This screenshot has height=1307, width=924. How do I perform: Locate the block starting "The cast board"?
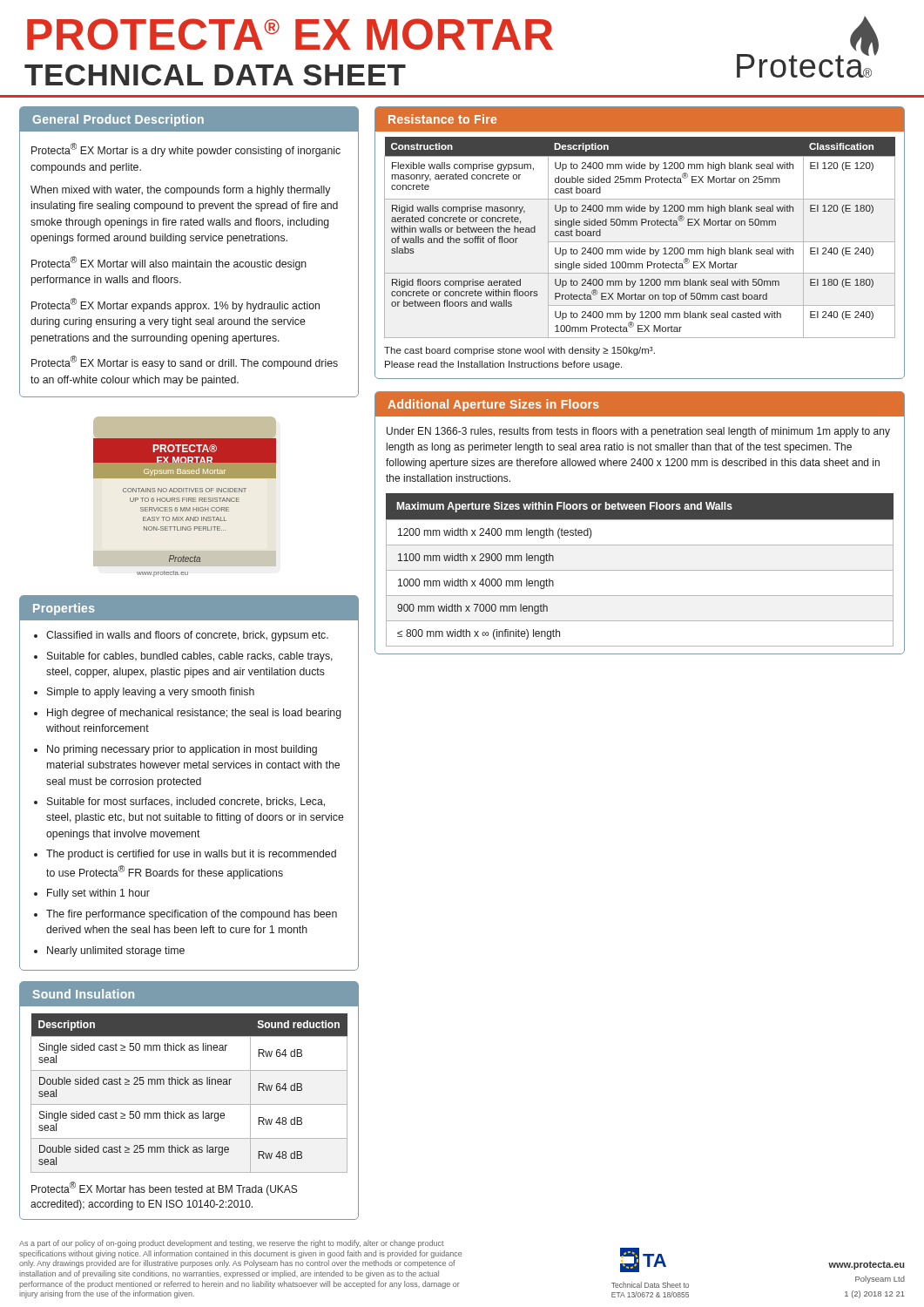tap(520, 357)
